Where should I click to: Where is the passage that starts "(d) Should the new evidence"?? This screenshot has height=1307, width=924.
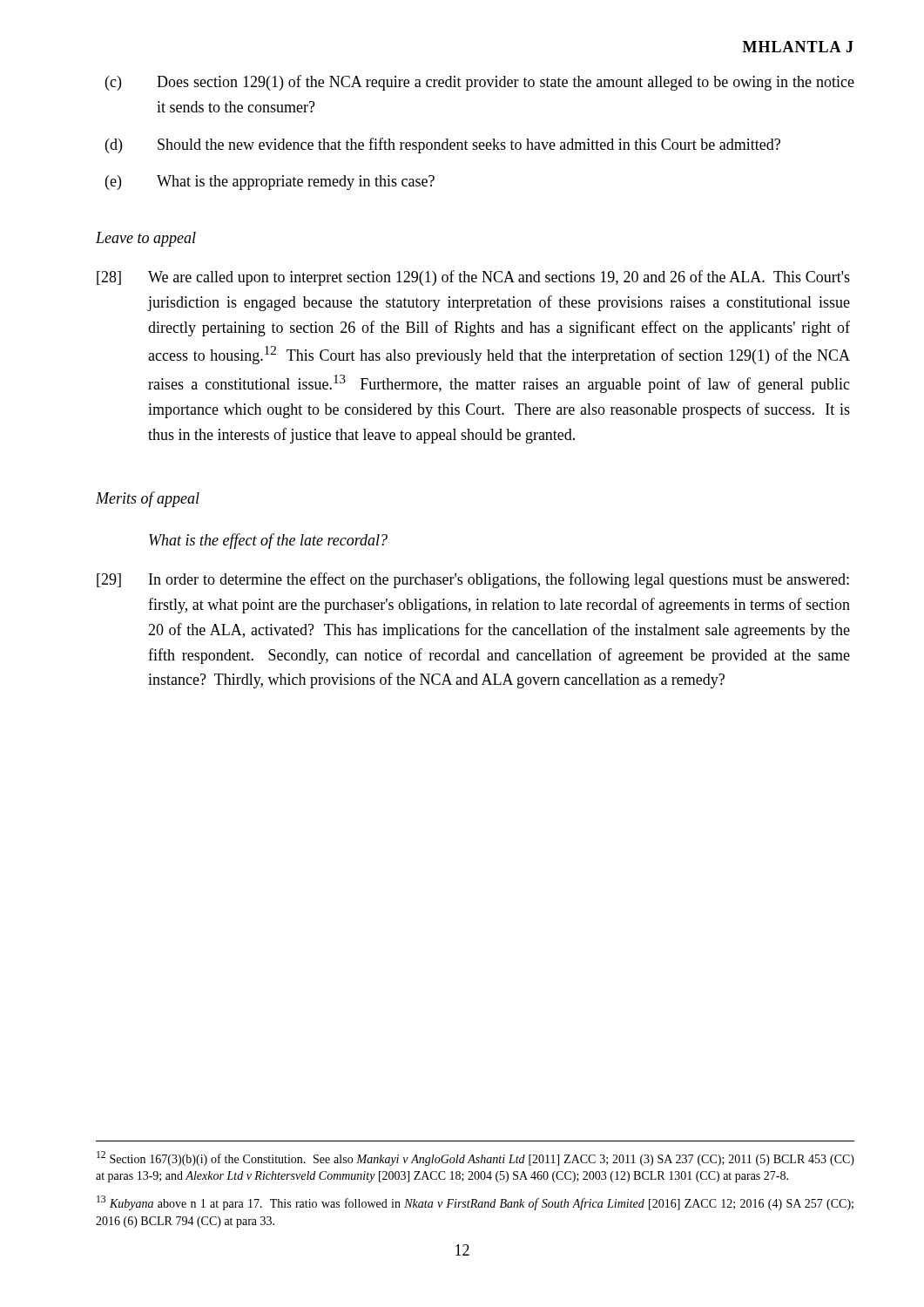pos(475,145)
